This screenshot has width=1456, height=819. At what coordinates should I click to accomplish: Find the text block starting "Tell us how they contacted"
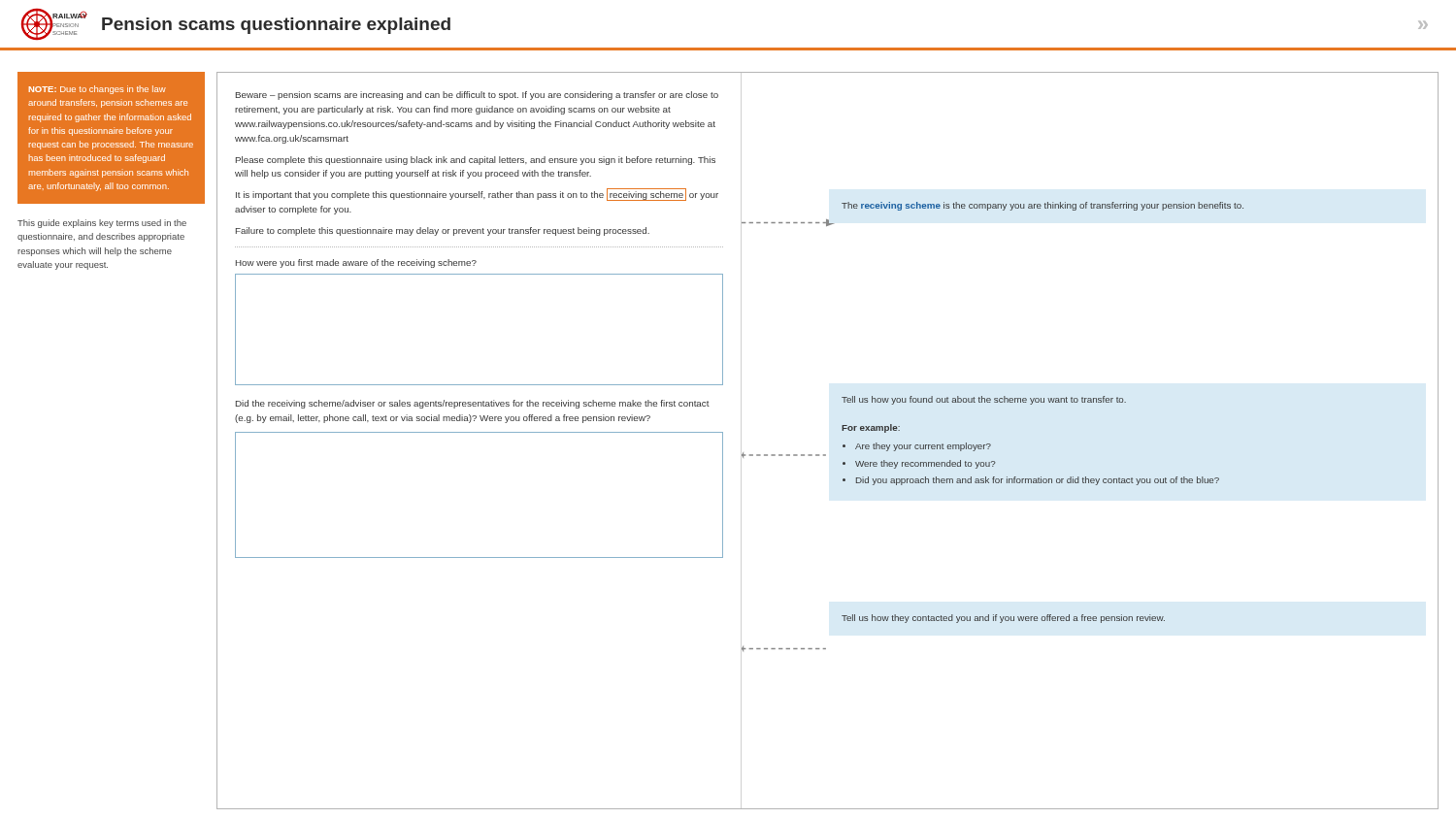(1003, 618)
